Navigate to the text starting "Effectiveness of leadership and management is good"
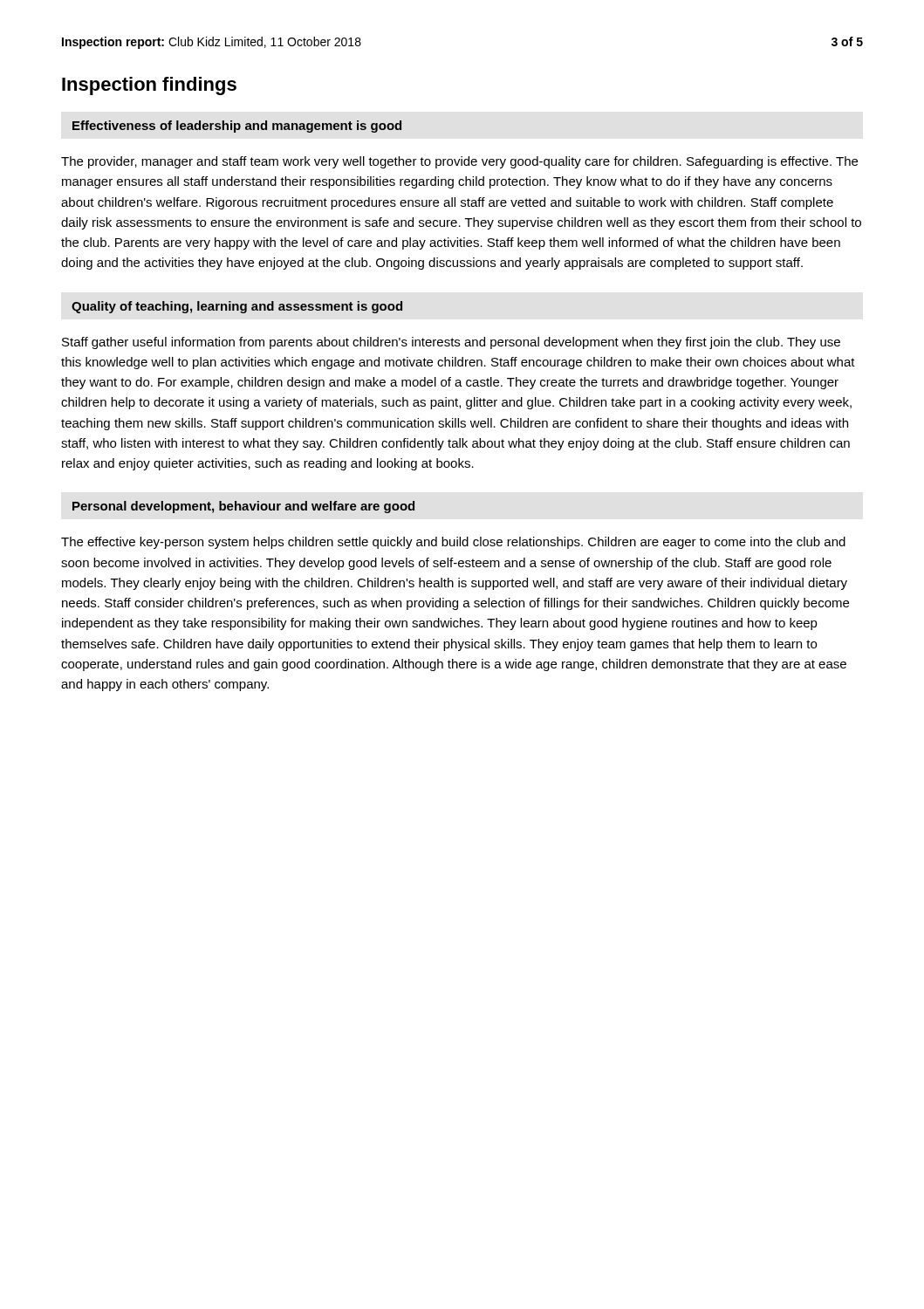This screenshot has height=1309, width=924. (x=237, y=125)
